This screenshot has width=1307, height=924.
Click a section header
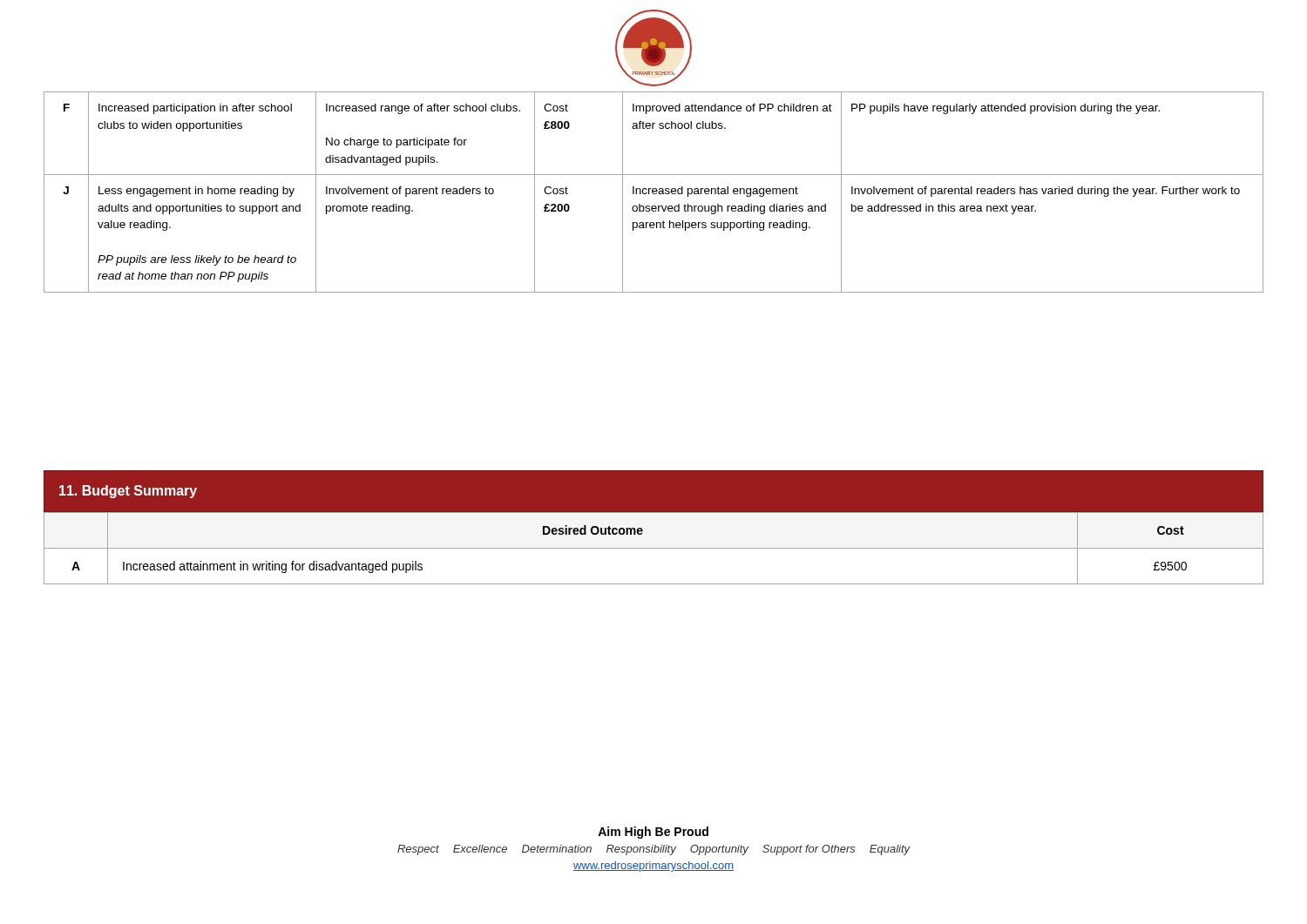click(x=654, y=527)
